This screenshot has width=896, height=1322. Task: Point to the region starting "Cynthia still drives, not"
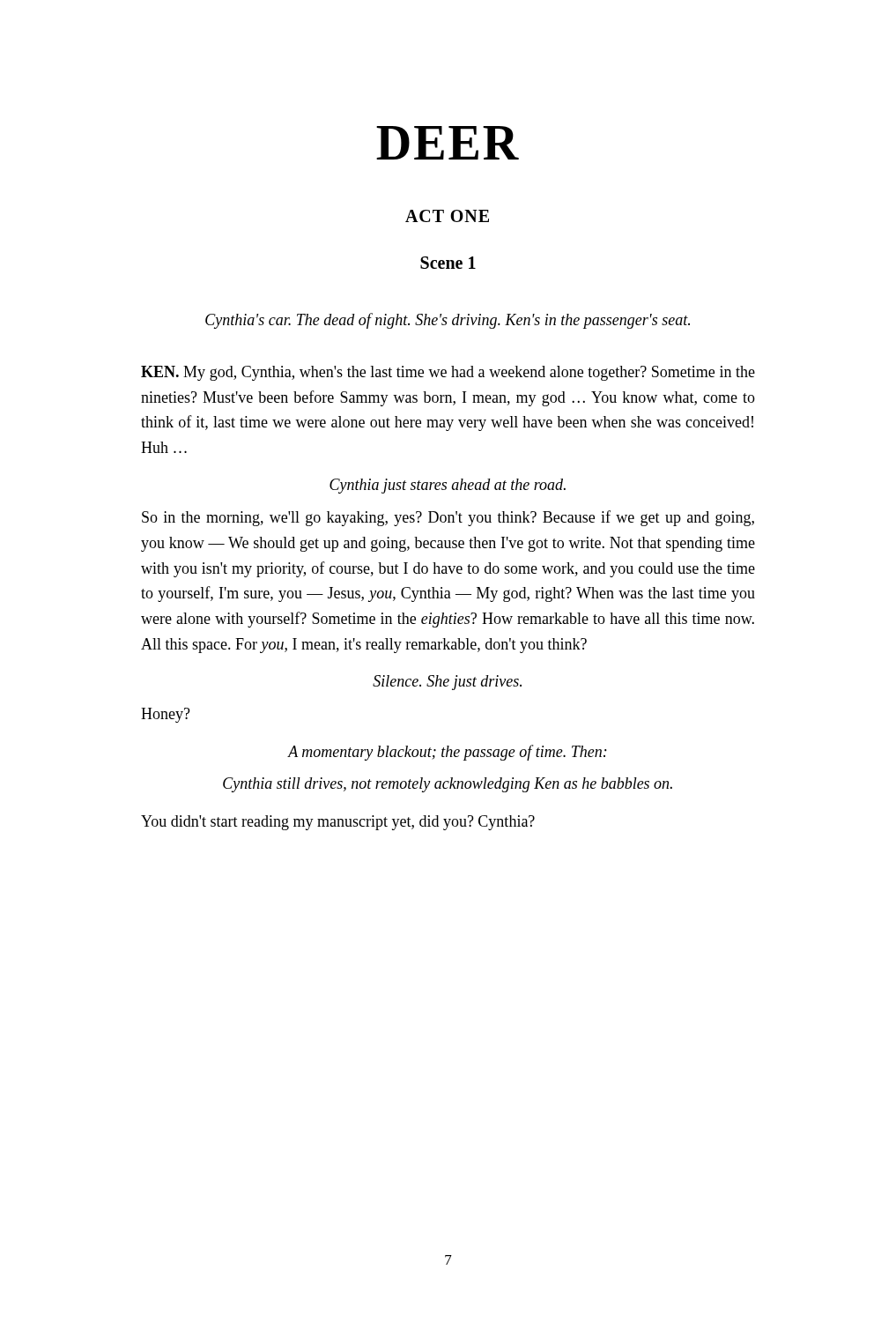(x=448, y=784)
